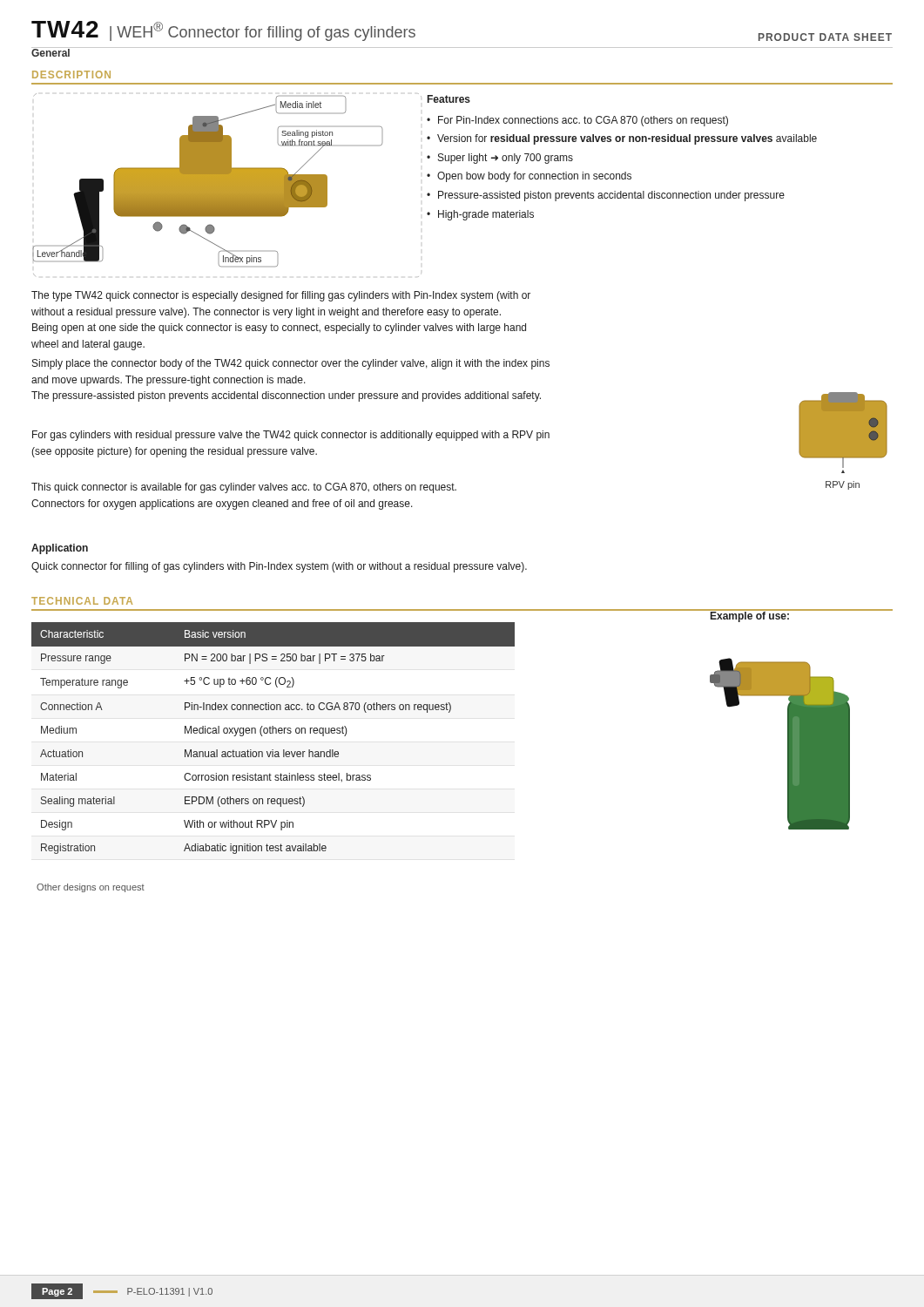Select the region starting "TECHNICAL DATA"
924x1307 pixels.
point(83,601)
